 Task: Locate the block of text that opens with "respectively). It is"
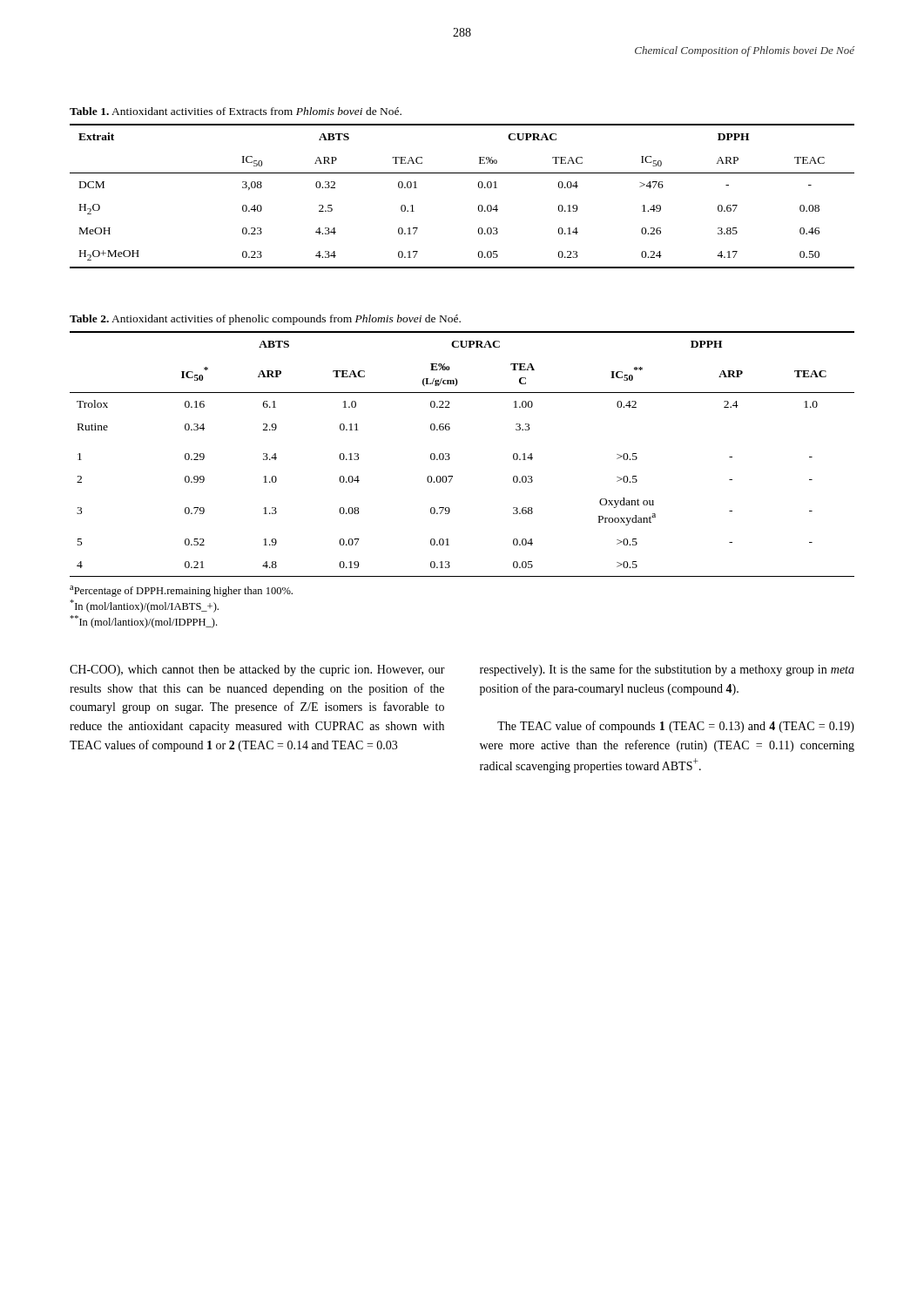pos(667,718)
